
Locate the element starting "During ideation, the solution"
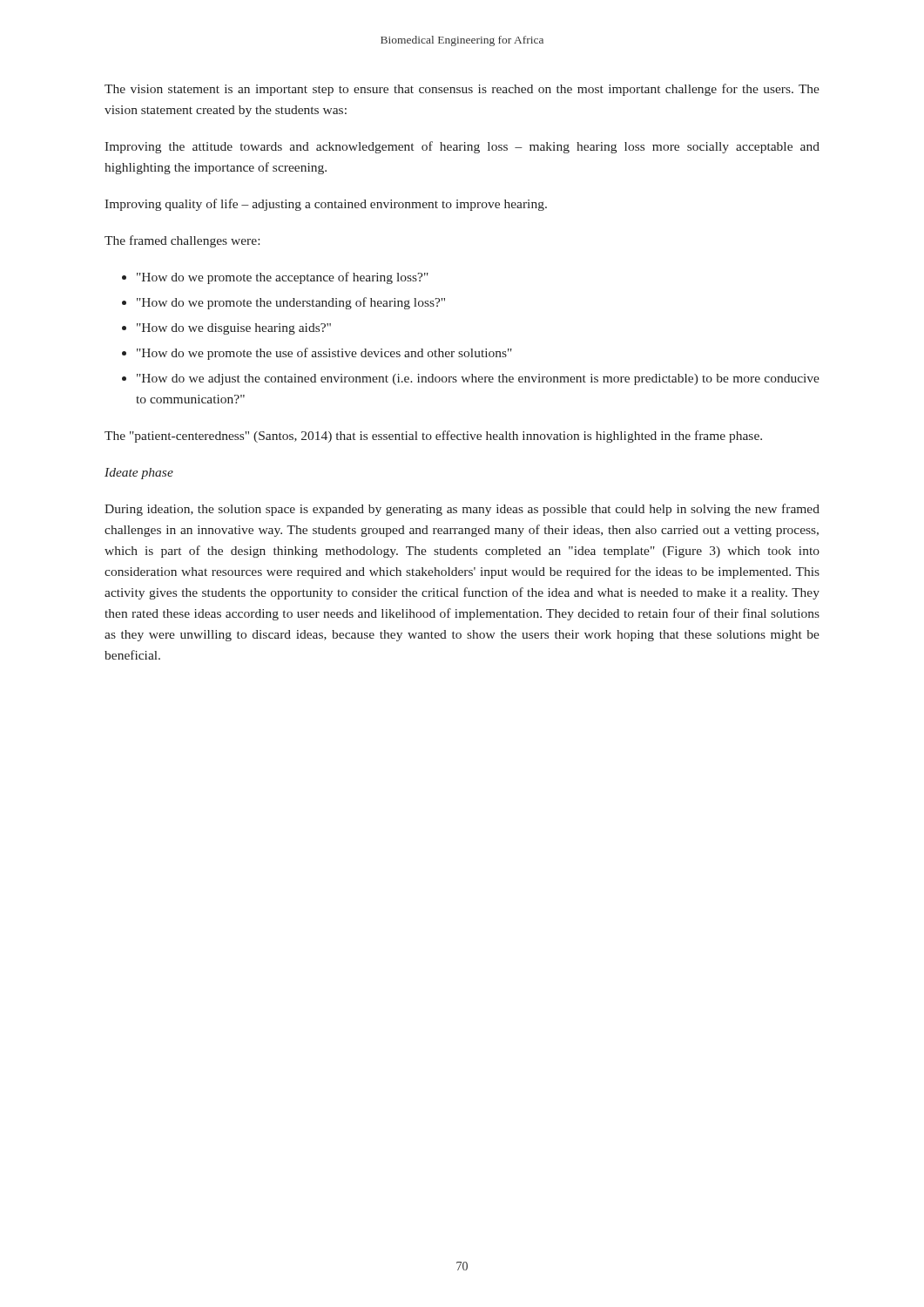point(462,582)
